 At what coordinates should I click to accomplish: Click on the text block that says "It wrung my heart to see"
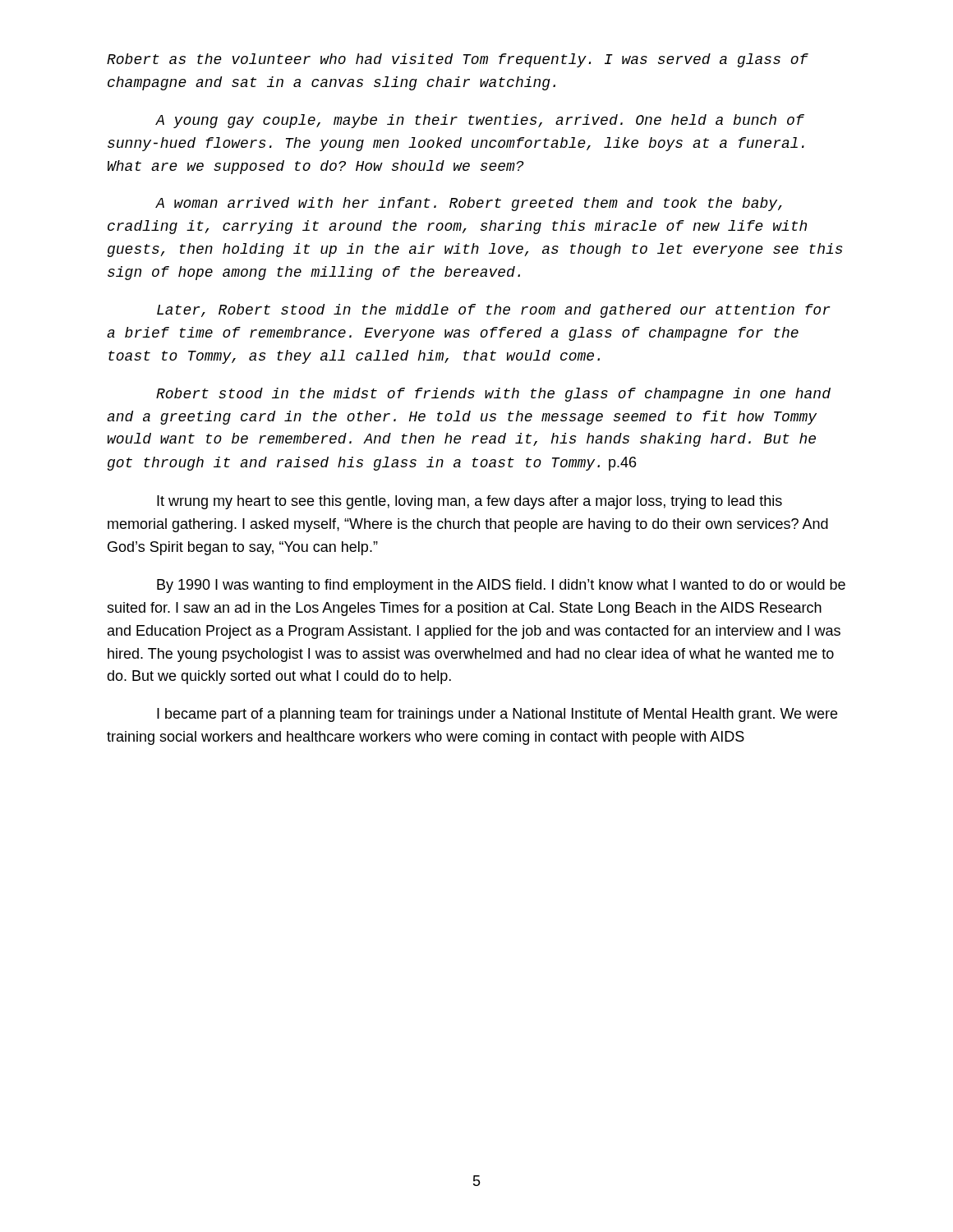pos(468,524)
